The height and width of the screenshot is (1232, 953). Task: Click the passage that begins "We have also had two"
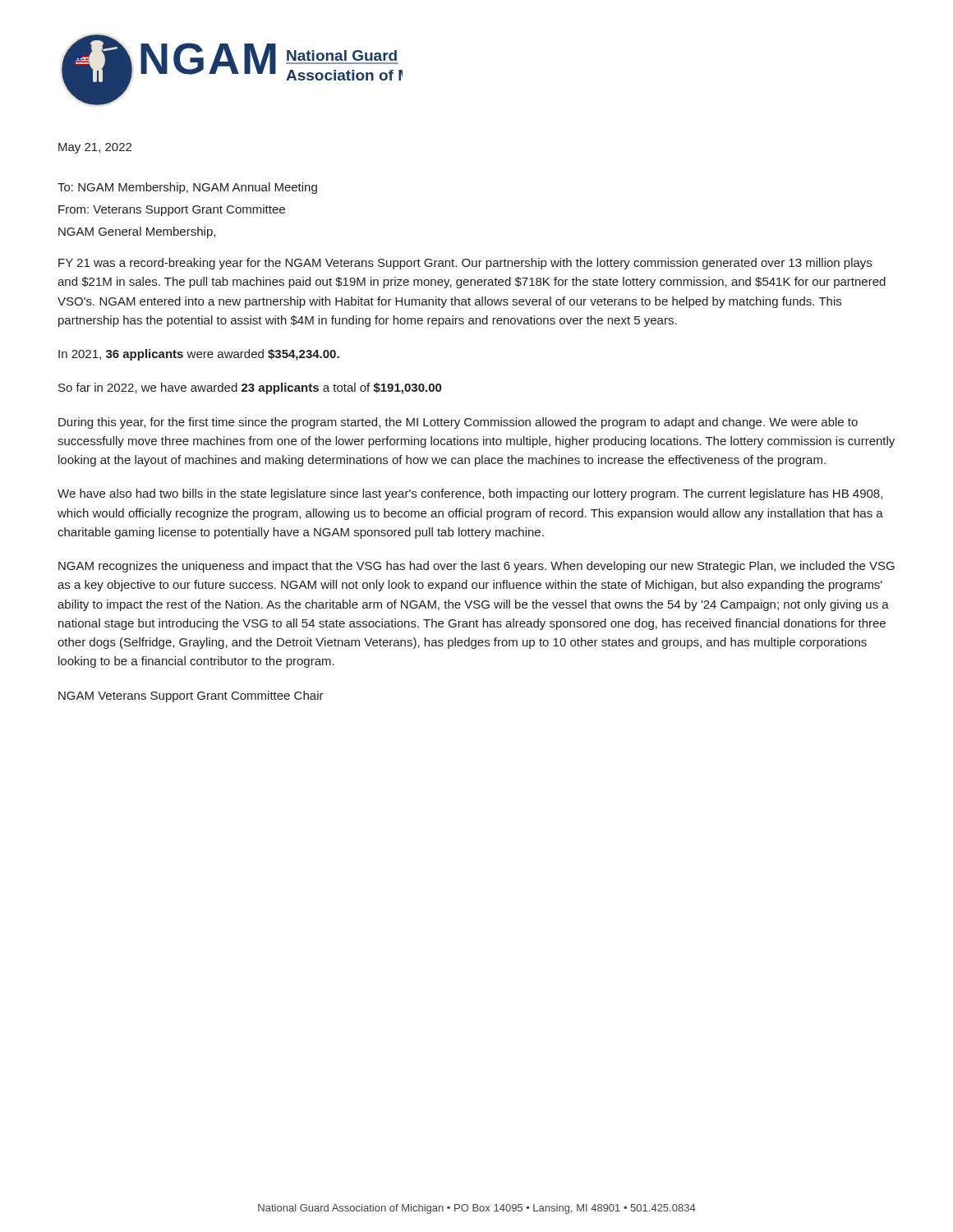(x=470, y=513)
